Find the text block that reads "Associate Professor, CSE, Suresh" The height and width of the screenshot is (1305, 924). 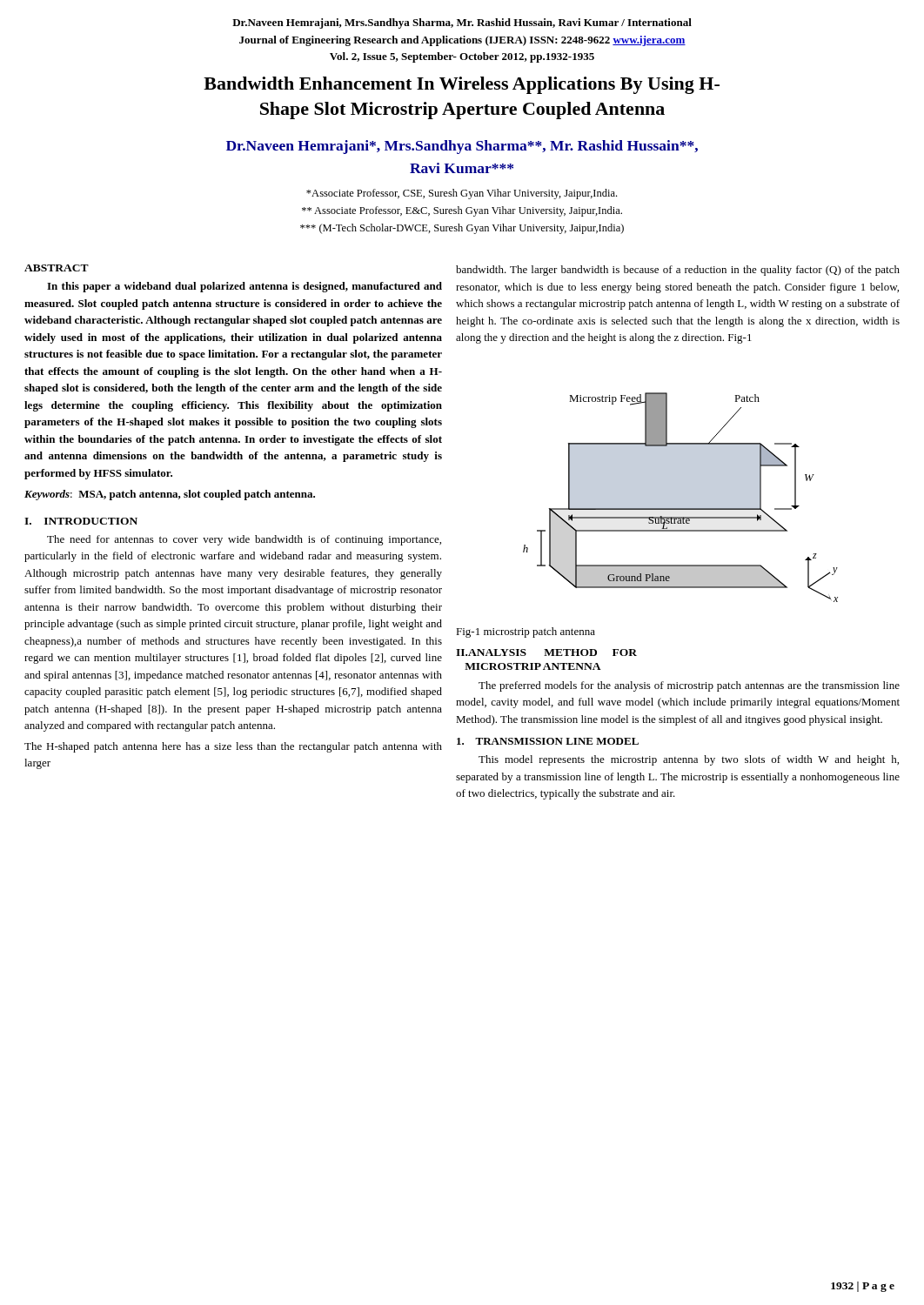click(x=462, y=211)
